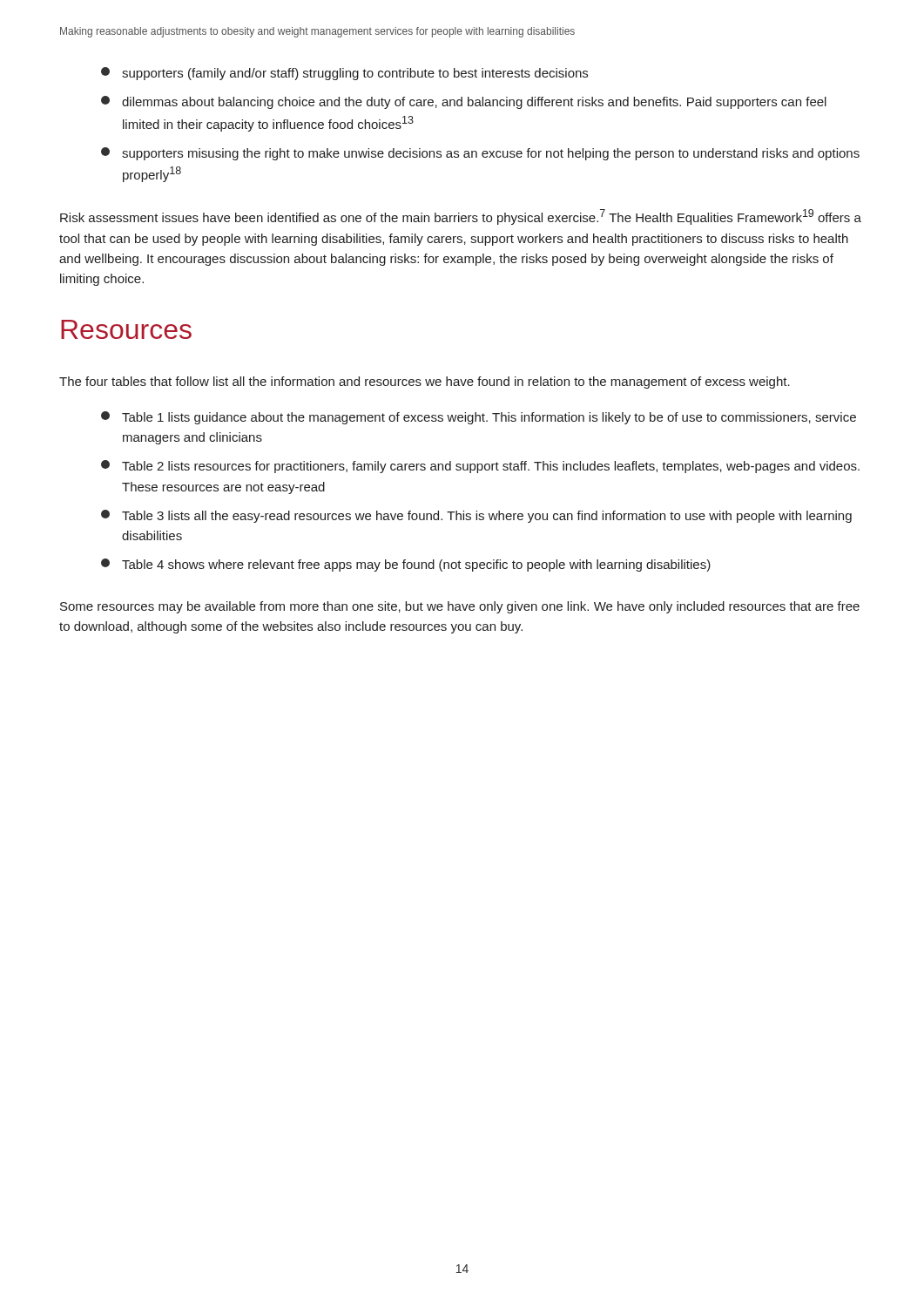Point to the block beginning "supporters misusing the right to make unwise"

(483, 164)
